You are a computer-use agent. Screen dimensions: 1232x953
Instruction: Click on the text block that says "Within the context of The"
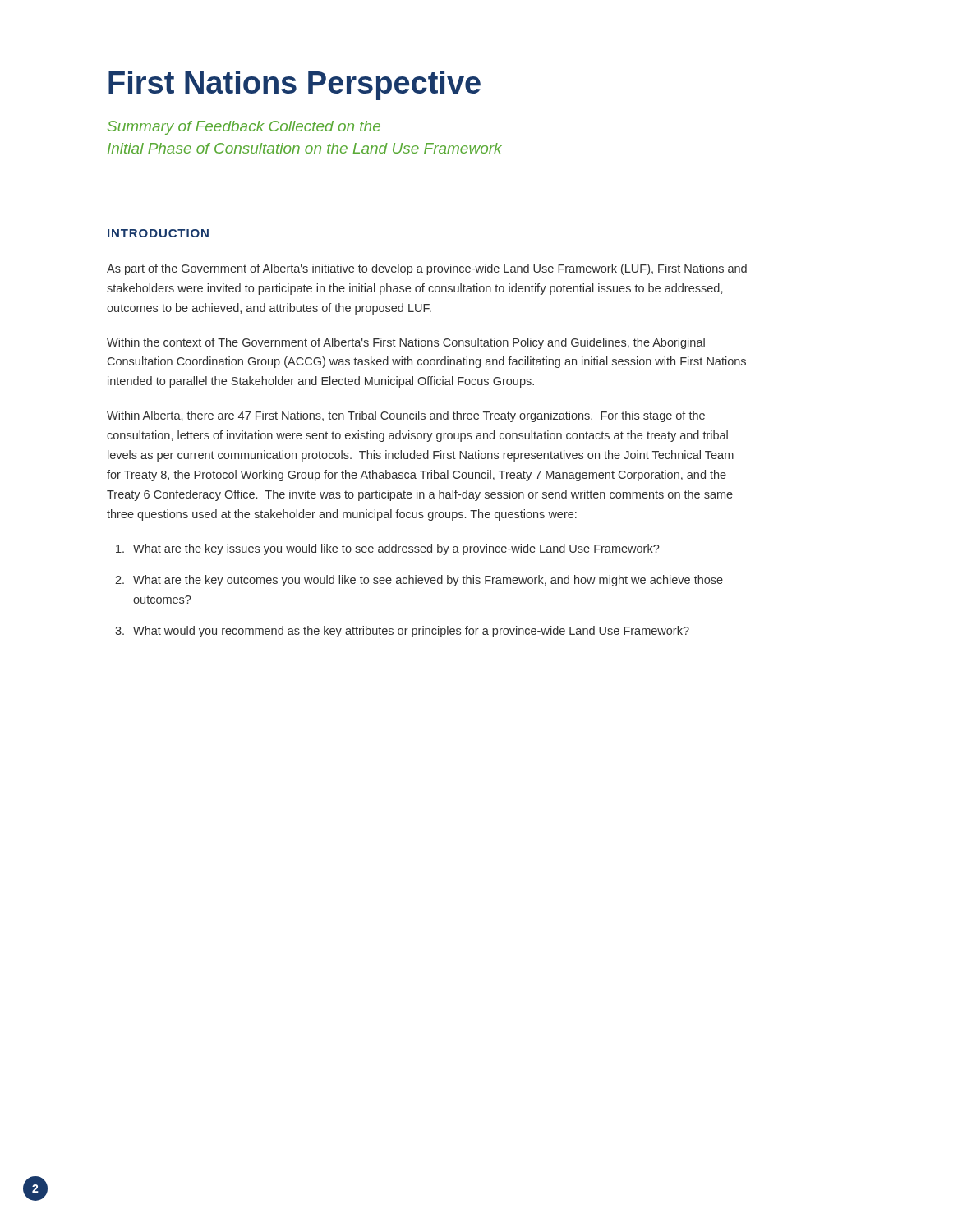[427, 362]
